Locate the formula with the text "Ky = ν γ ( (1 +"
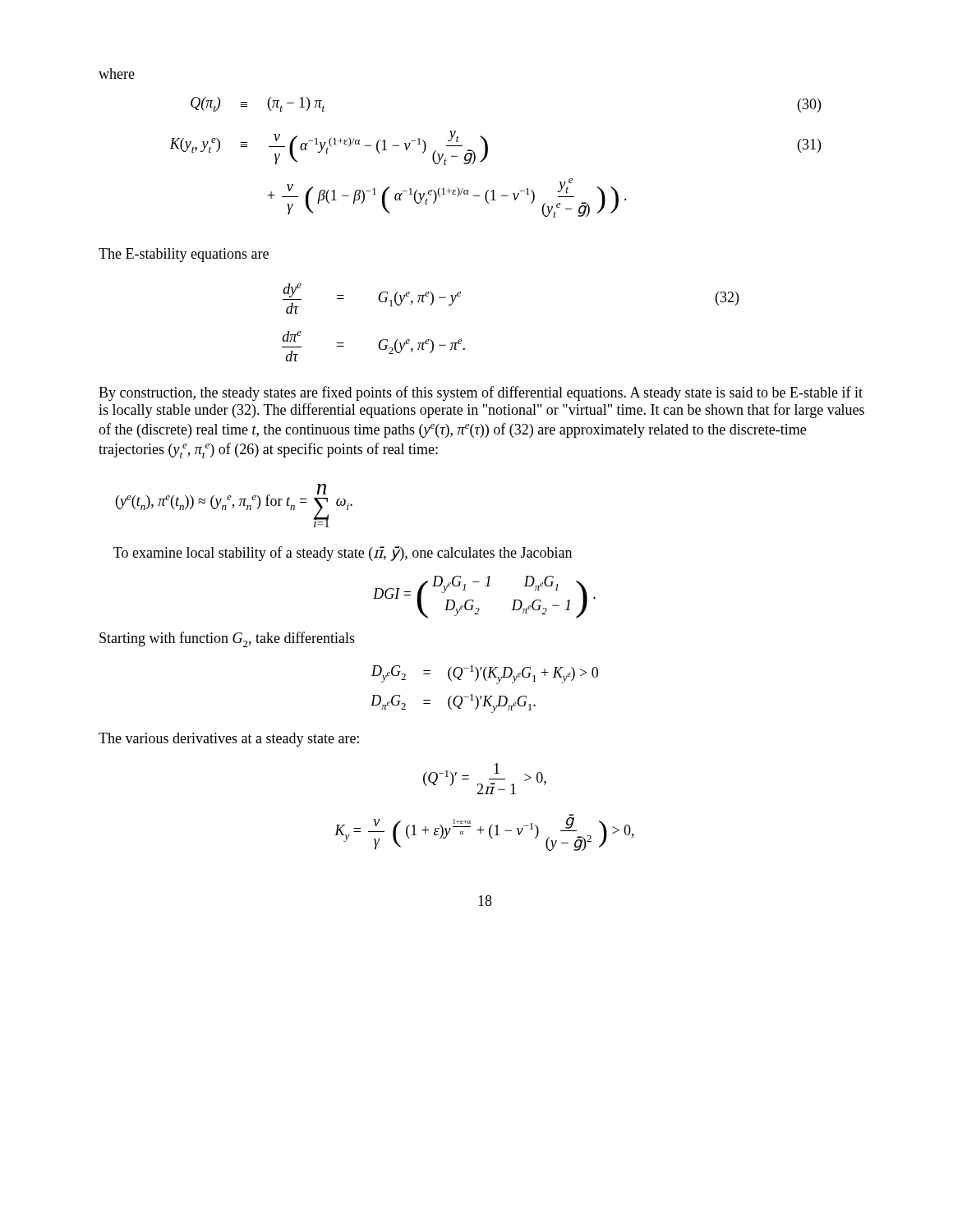953x1232 pixels. [x=485, y=832]
